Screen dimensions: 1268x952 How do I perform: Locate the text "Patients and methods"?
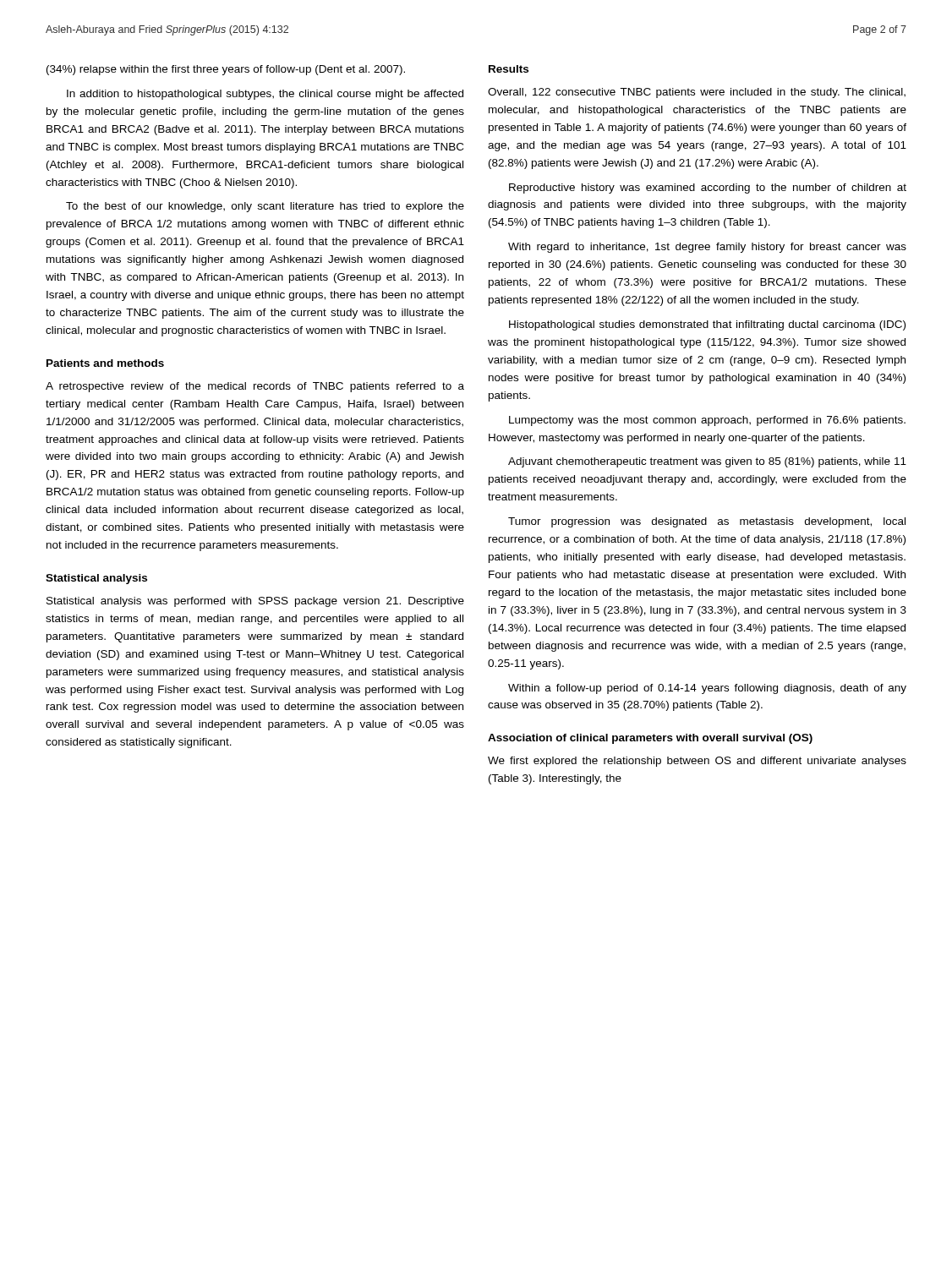click(x=105, y=363)
